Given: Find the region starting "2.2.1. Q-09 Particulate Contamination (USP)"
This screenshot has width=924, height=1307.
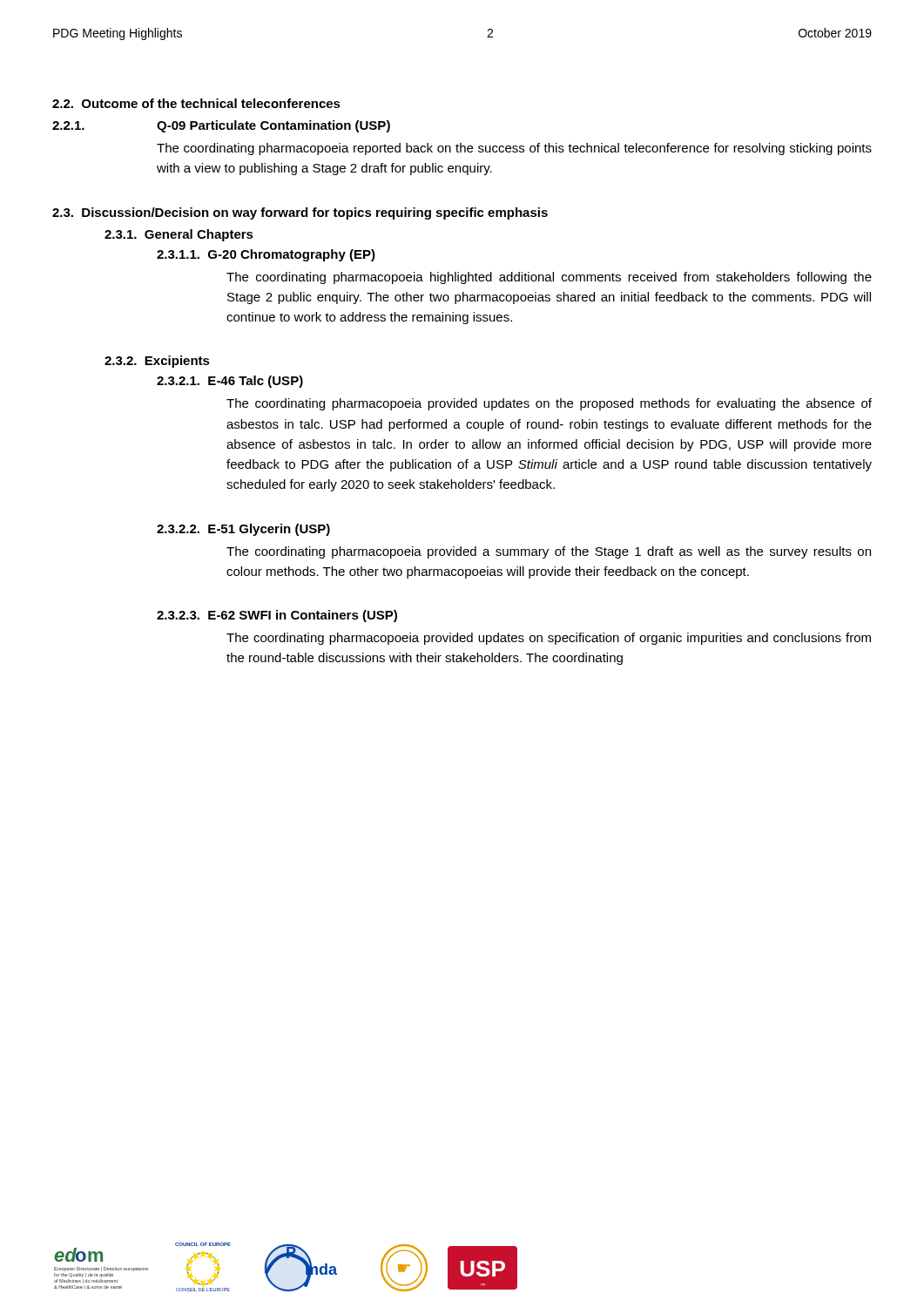Looking at the screenshot, I should (221, 125).
